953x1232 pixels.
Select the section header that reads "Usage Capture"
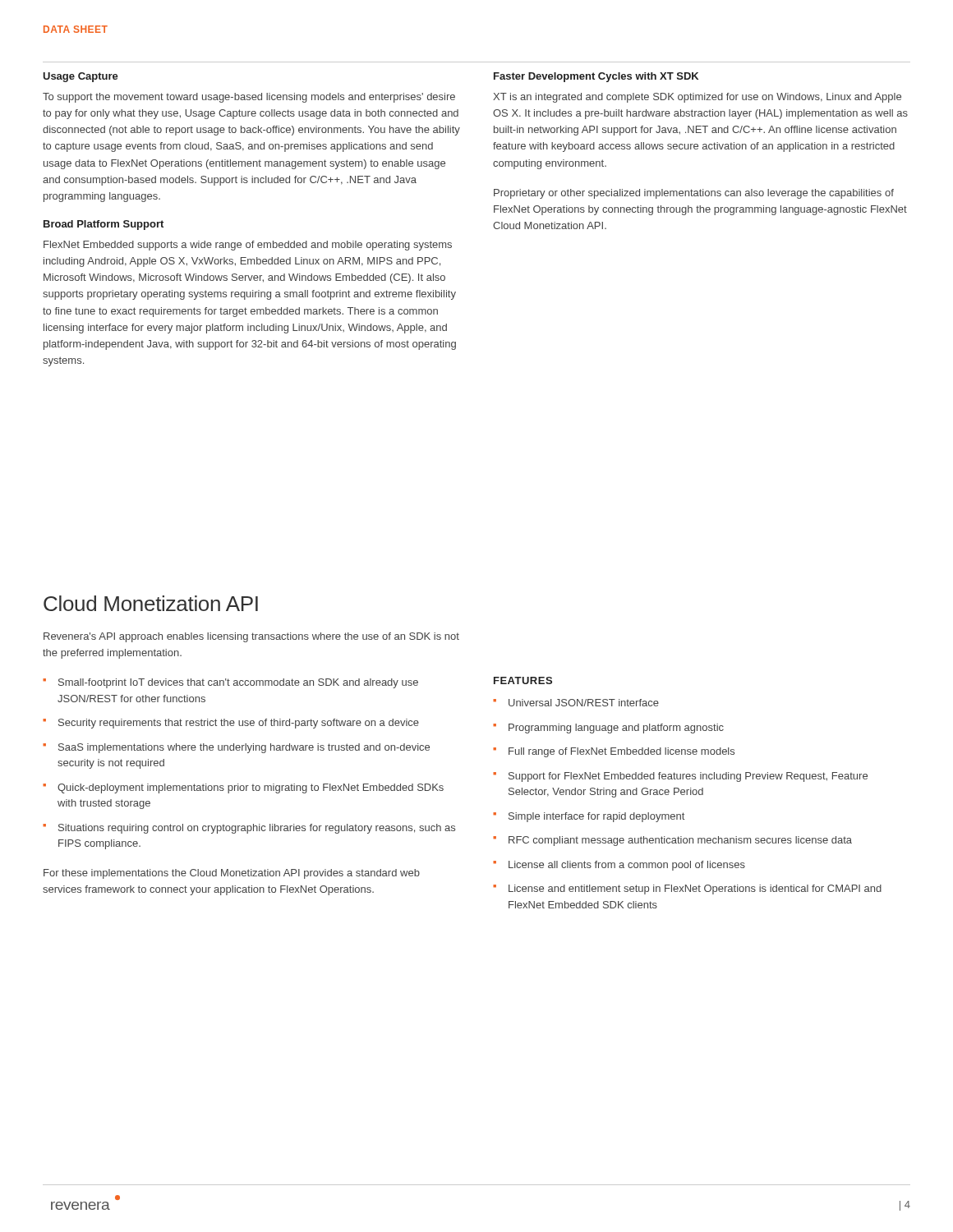coord(80,76)
